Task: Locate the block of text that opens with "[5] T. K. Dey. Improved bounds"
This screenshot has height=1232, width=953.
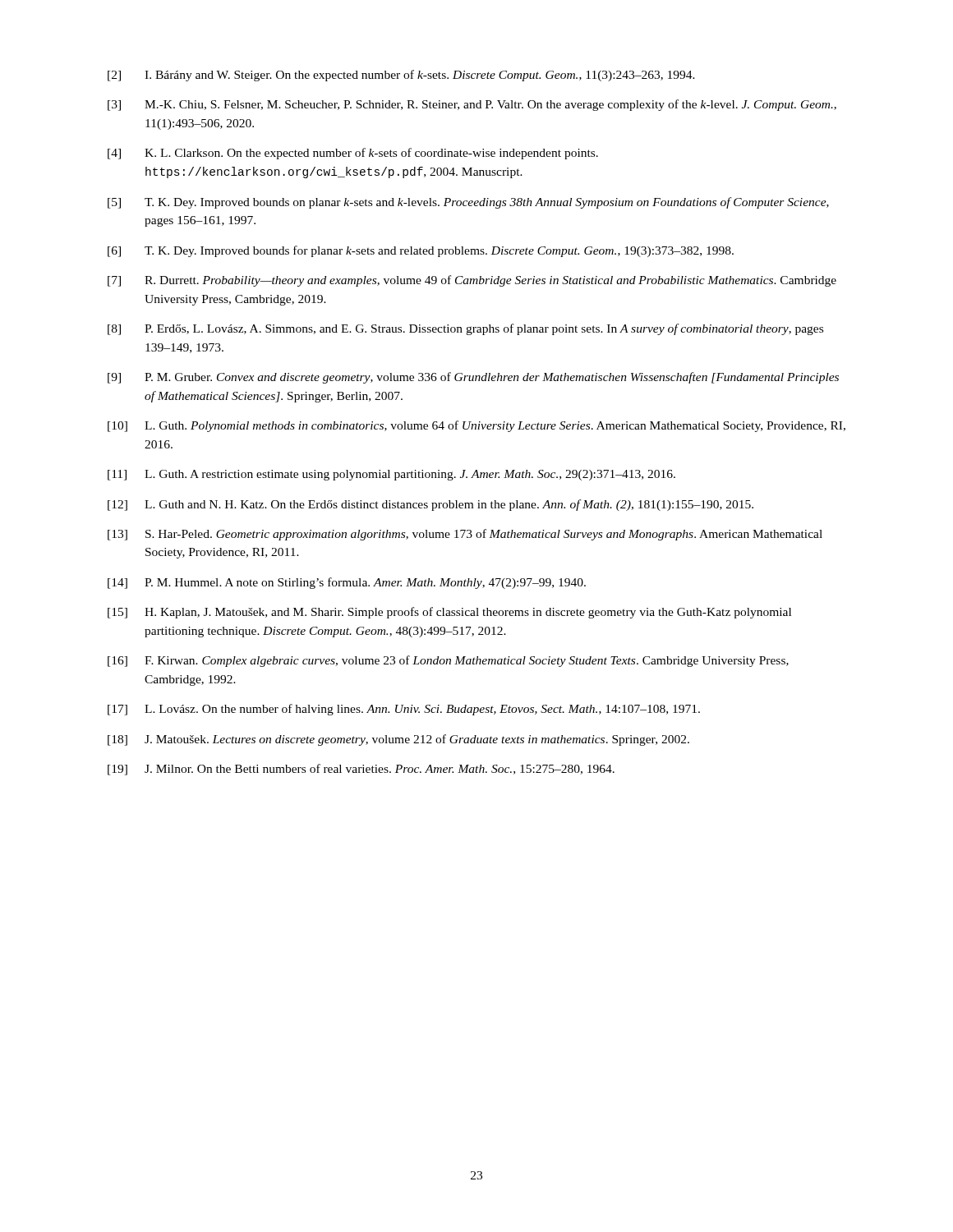Action: point(476,211)
